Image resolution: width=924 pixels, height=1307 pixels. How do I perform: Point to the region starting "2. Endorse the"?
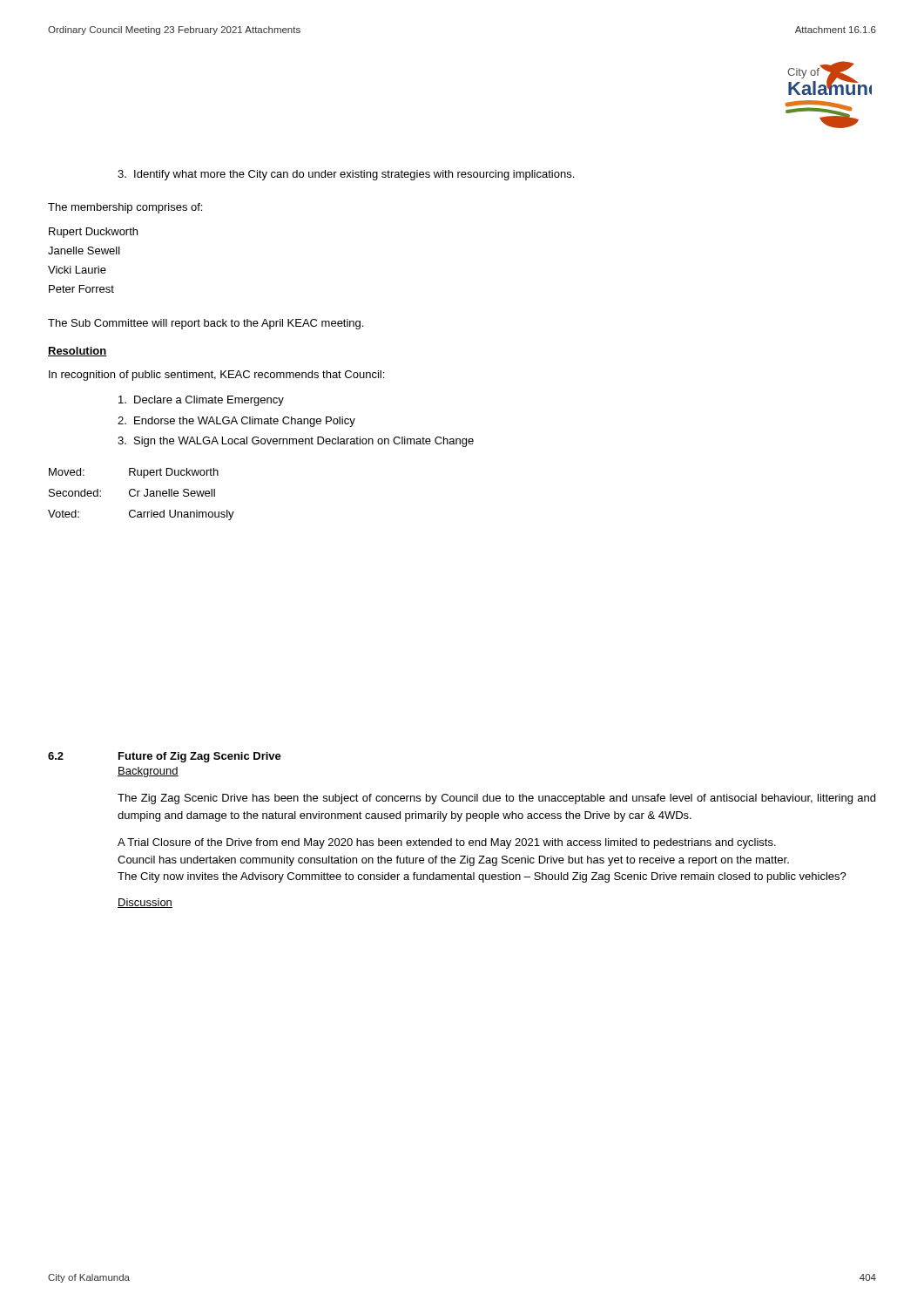coord(236,420)
